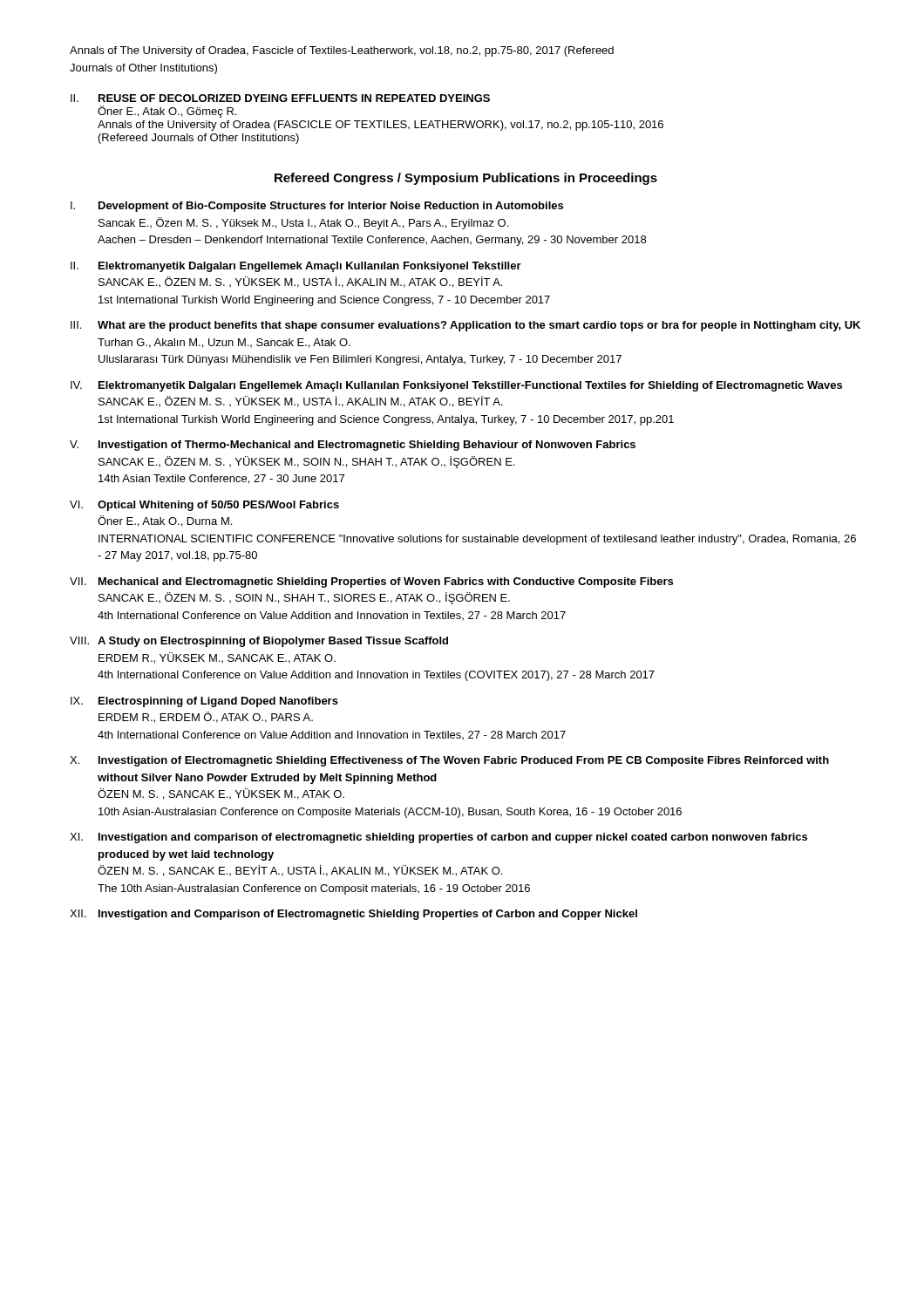Select the element starting "IV. Elektromanyetik Dalgaları"
924x1308 pixels.
(466, 402)
